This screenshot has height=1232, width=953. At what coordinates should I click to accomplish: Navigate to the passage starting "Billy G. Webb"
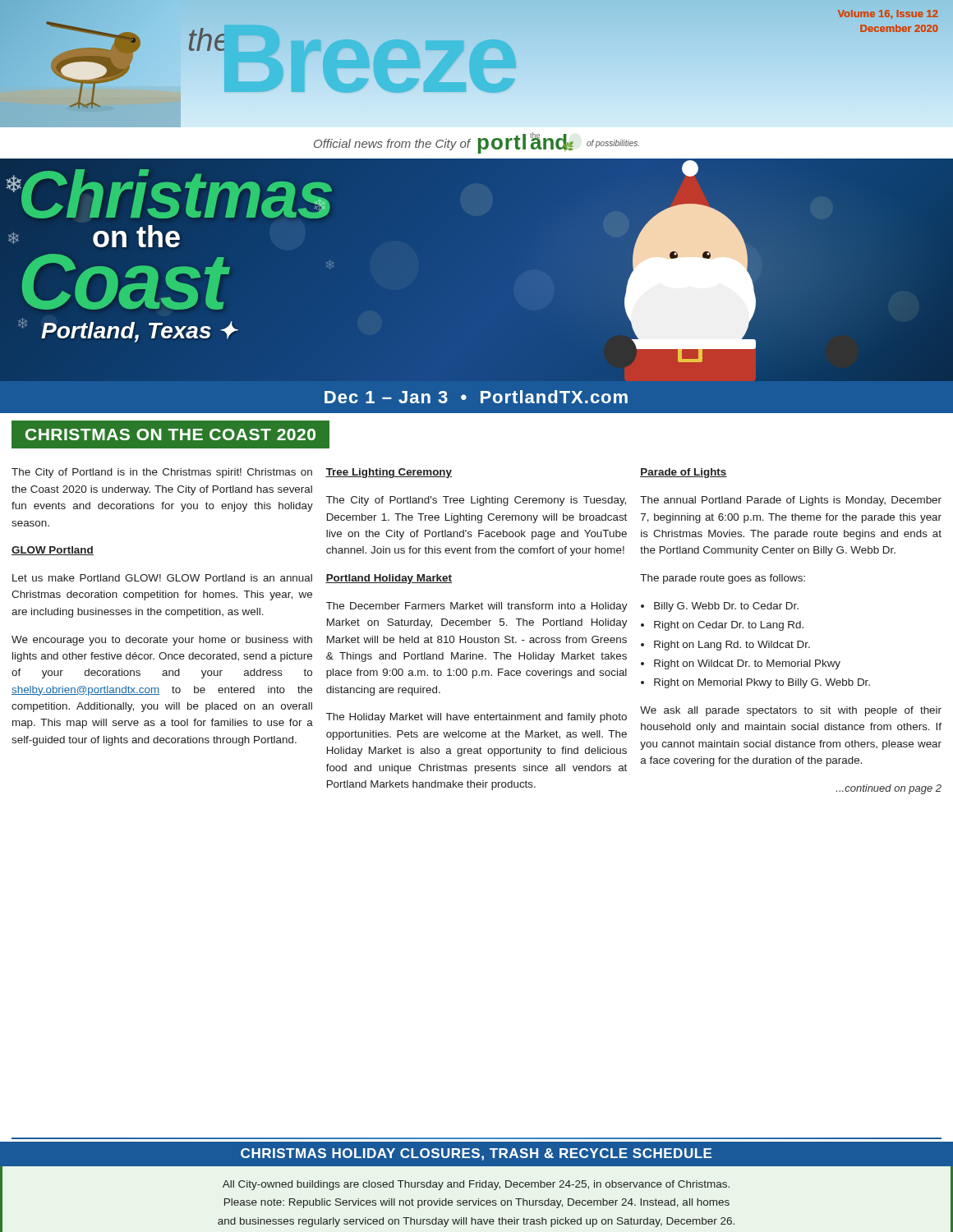click(726, 606)
